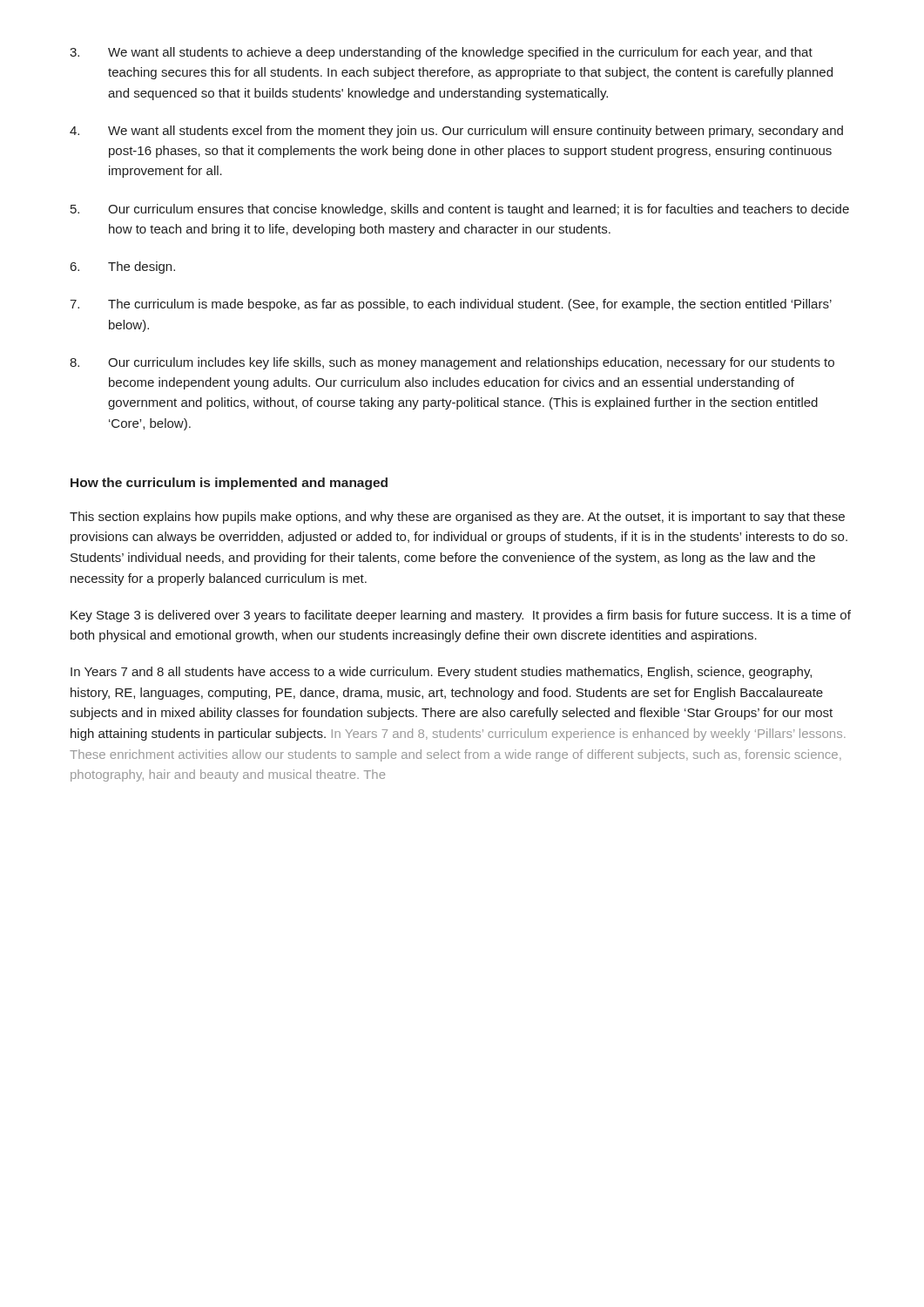
Task: Click on the list item that says "5. Our curriculum ensures that concise knowledge,"
Action: (462, 219)
